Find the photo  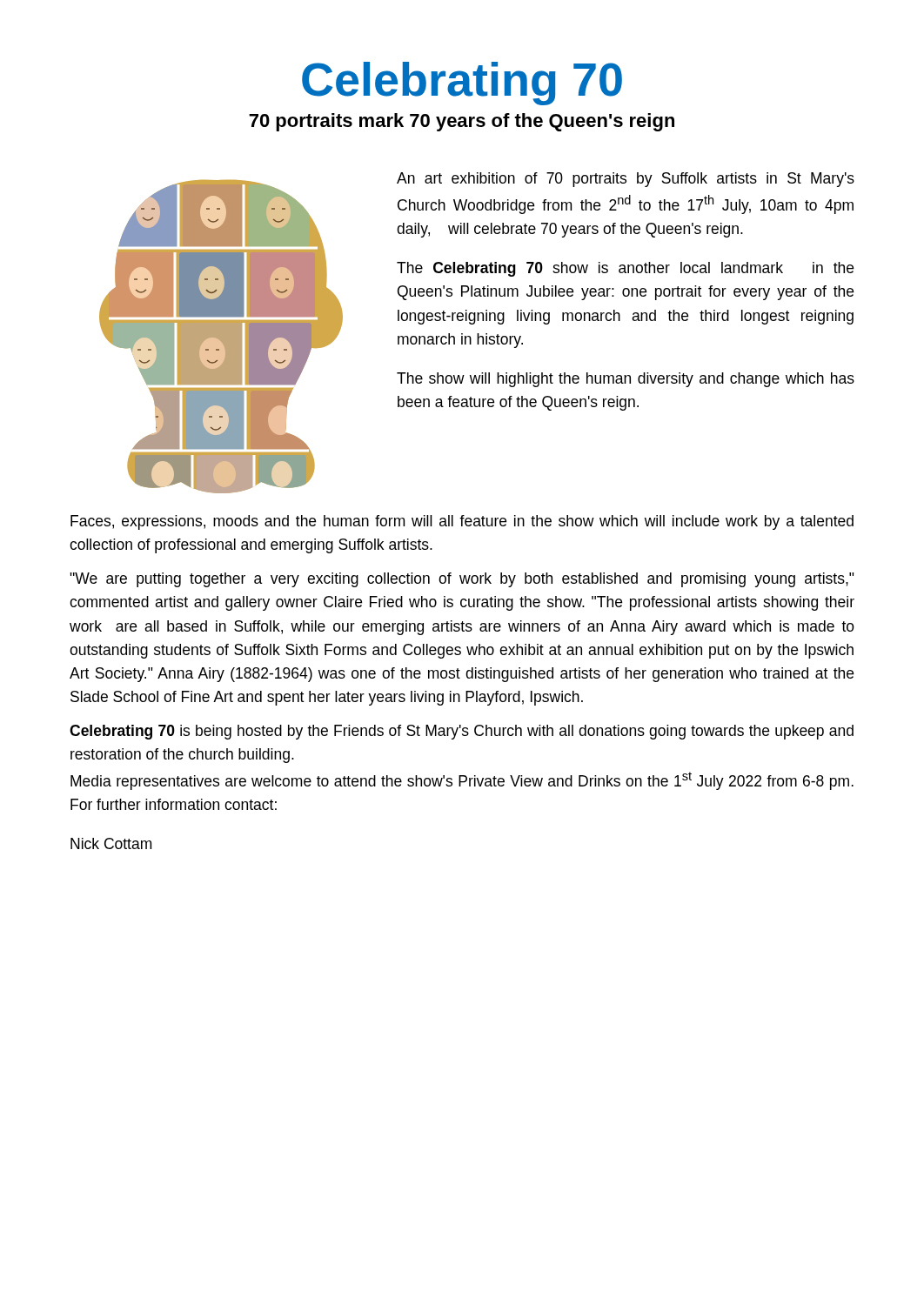[x=218, y=339]
